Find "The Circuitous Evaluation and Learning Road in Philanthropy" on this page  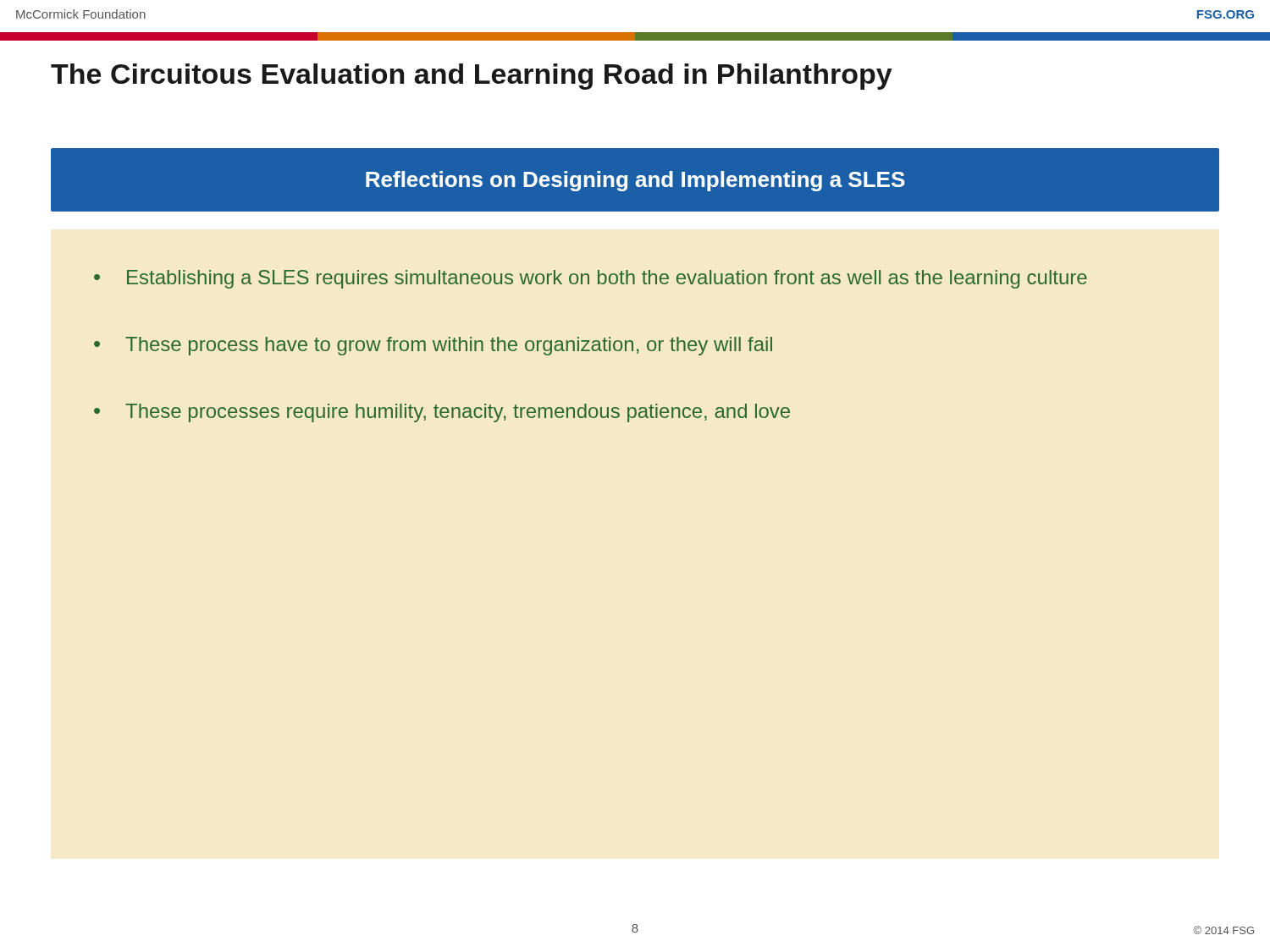pos(471,74)
